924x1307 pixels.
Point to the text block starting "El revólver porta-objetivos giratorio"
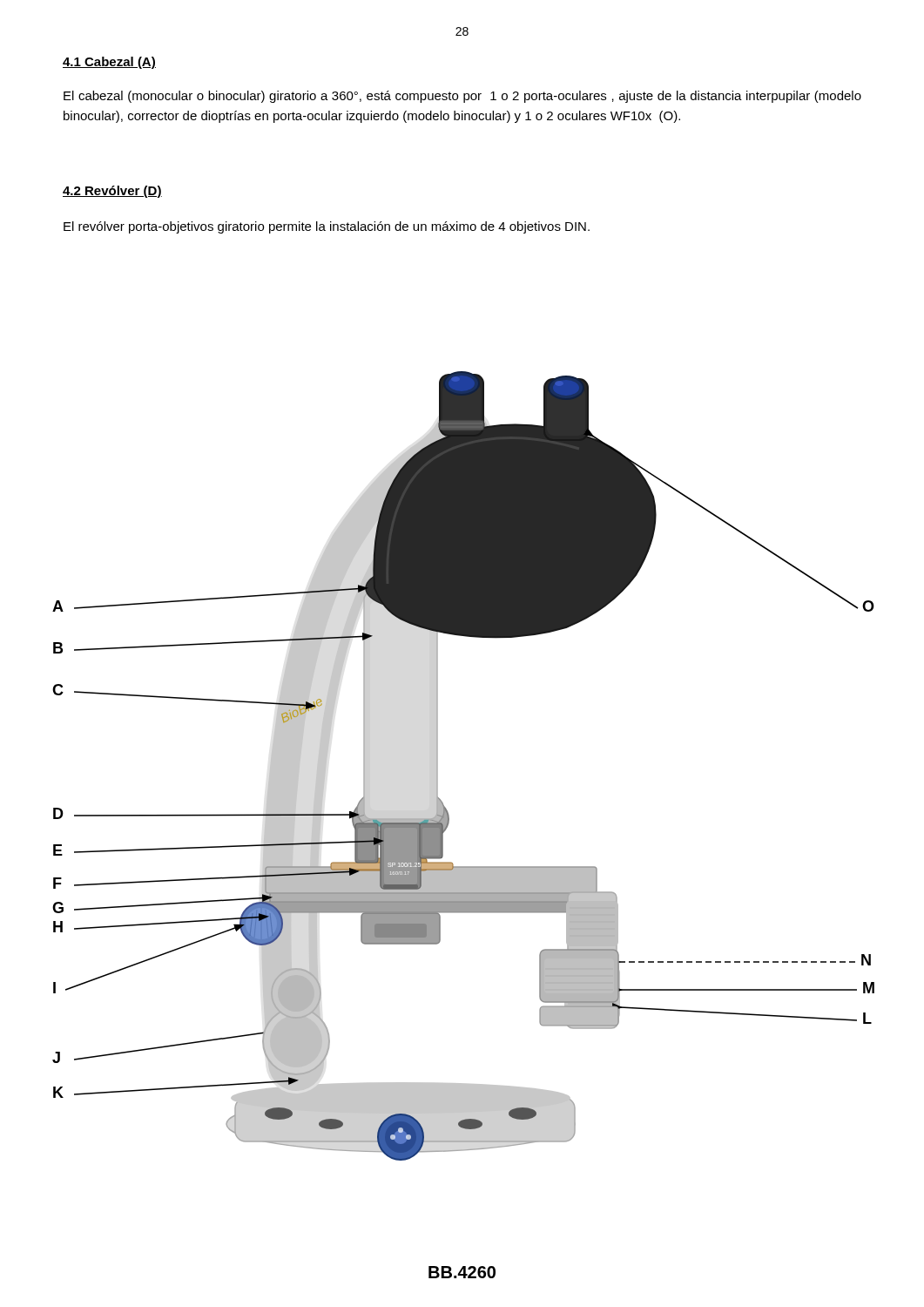(x=327, y=226)
